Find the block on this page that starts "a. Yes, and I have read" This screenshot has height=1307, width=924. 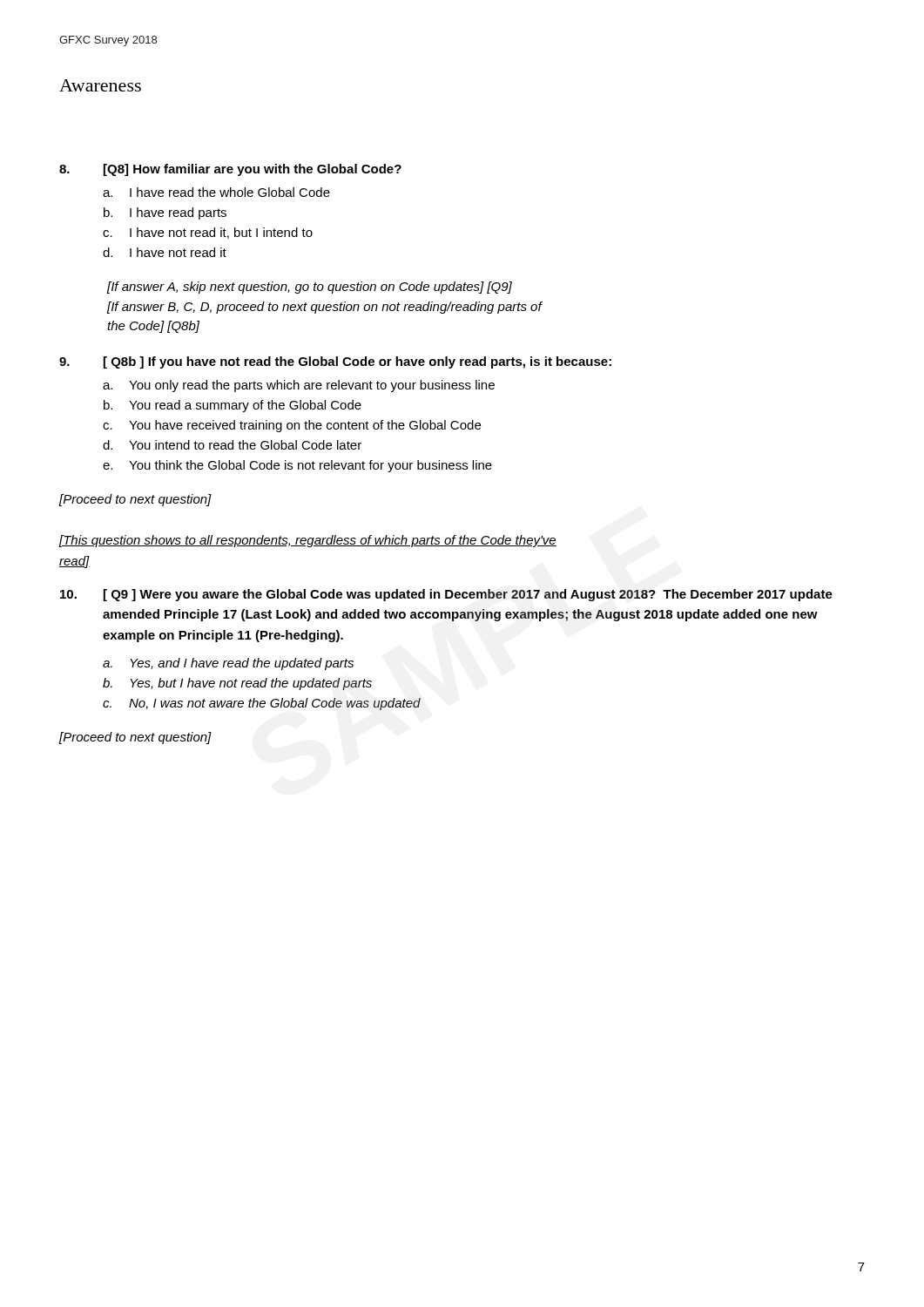pyautogui.click(x=228, y=662)
